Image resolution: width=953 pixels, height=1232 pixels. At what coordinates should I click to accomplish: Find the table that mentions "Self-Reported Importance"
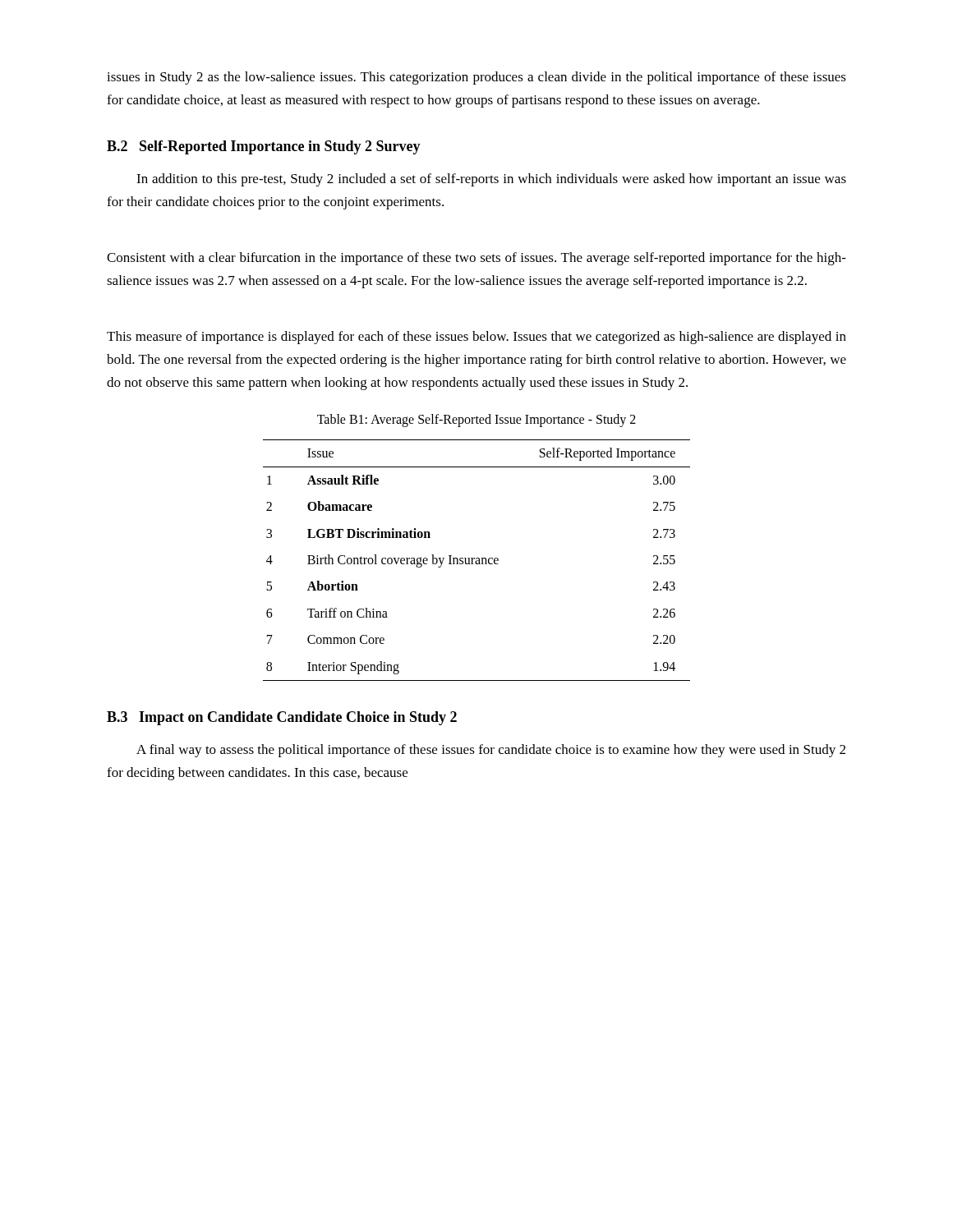pos(476,560)
